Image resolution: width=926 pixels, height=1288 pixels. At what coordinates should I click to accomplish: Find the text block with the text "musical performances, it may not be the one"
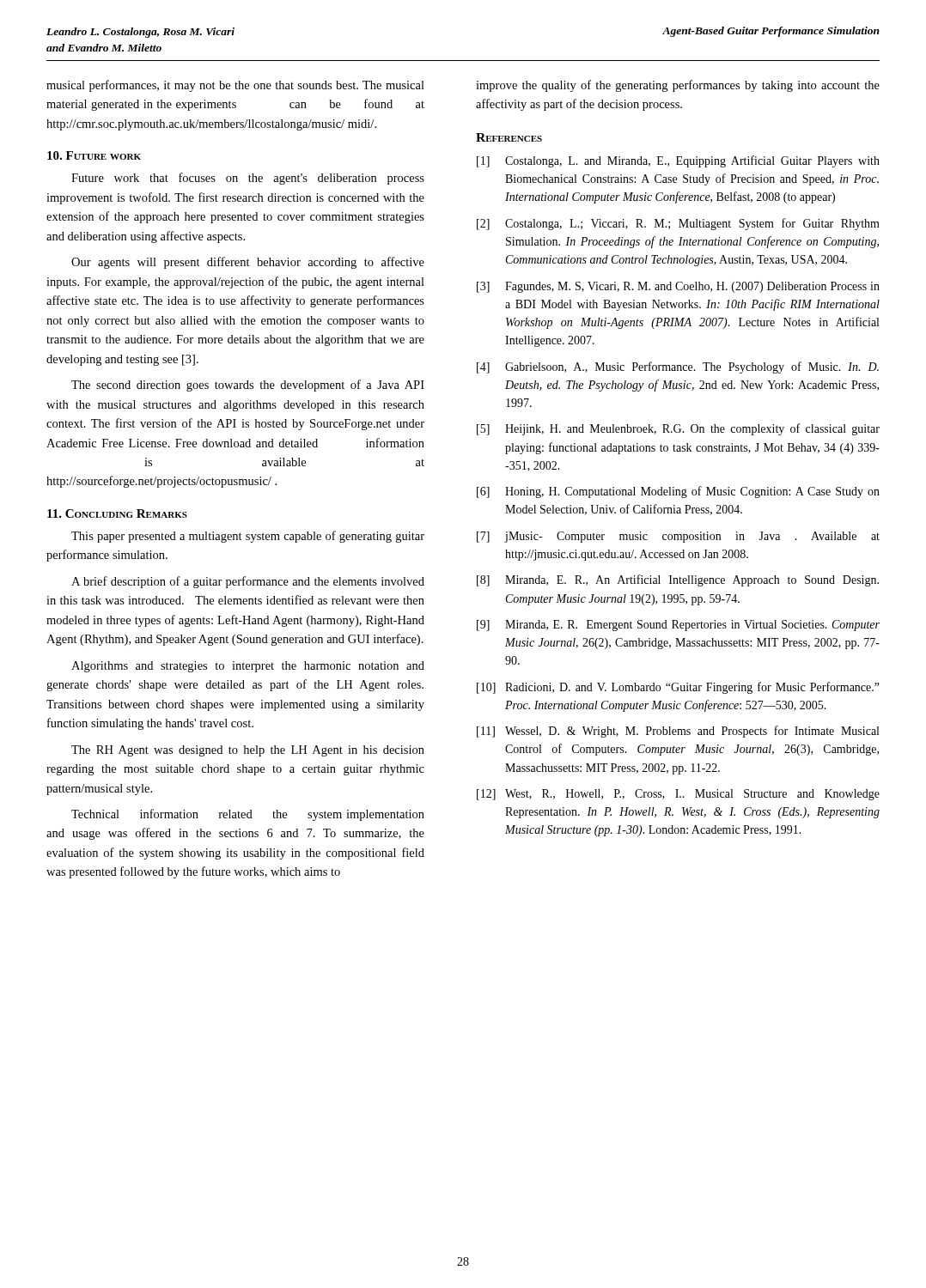[x=235, y=105]
